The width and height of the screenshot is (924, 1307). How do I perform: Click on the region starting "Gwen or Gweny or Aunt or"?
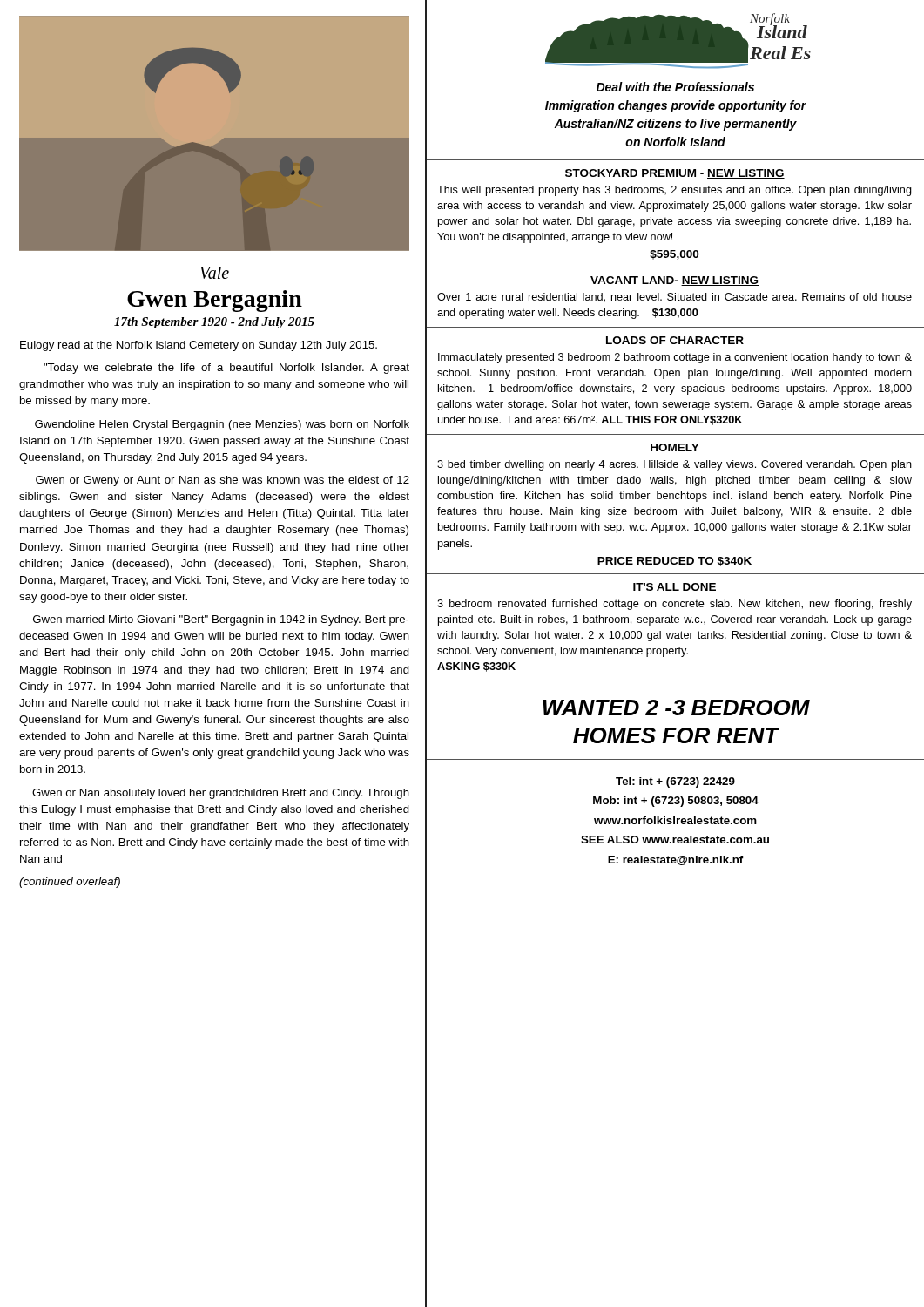tap(214, 538)
